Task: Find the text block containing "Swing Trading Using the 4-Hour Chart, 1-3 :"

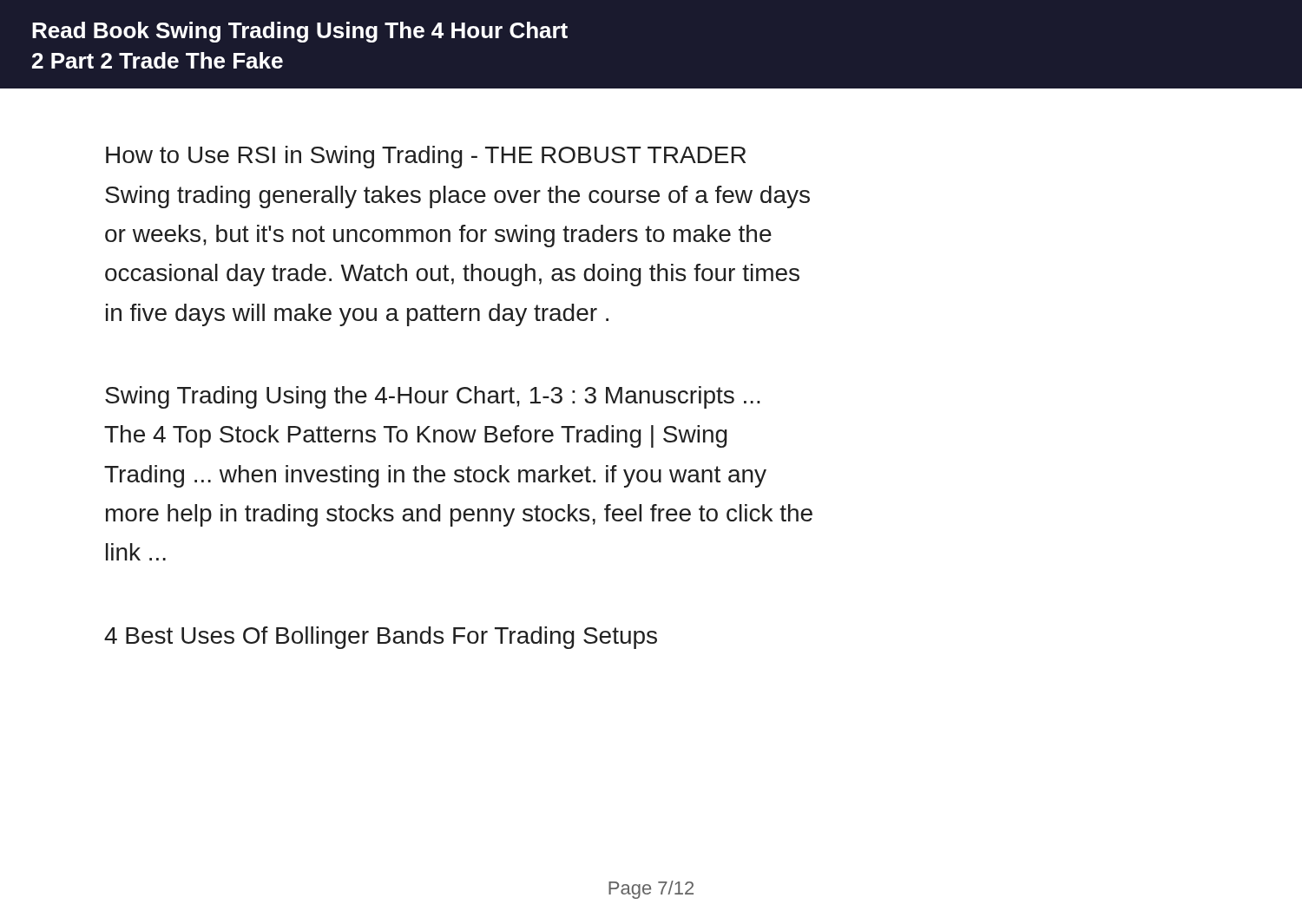Action: coord(459,474)
